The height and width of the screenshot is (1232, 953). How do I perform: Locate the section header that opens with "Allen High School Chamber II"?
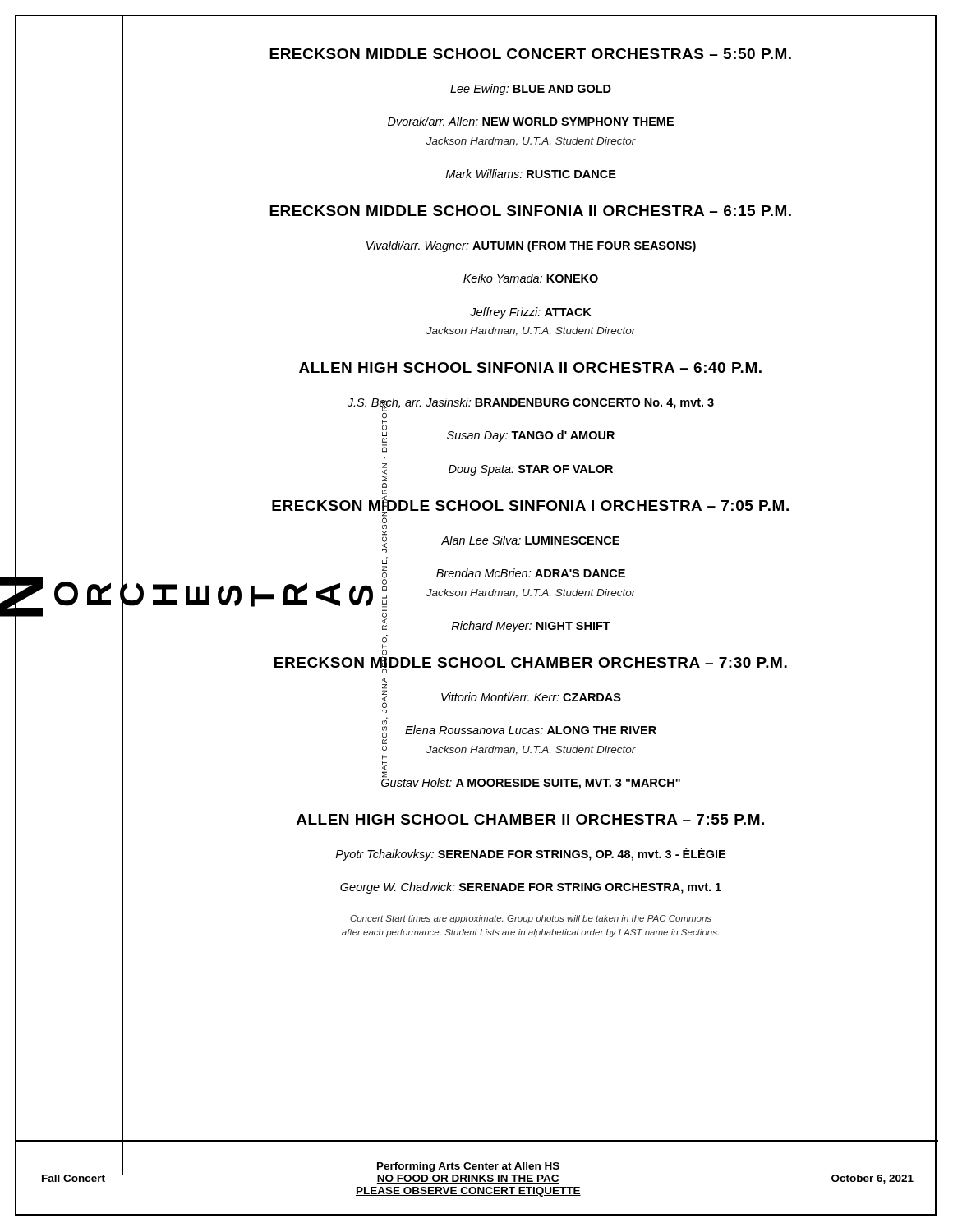(x=531, y=820)
